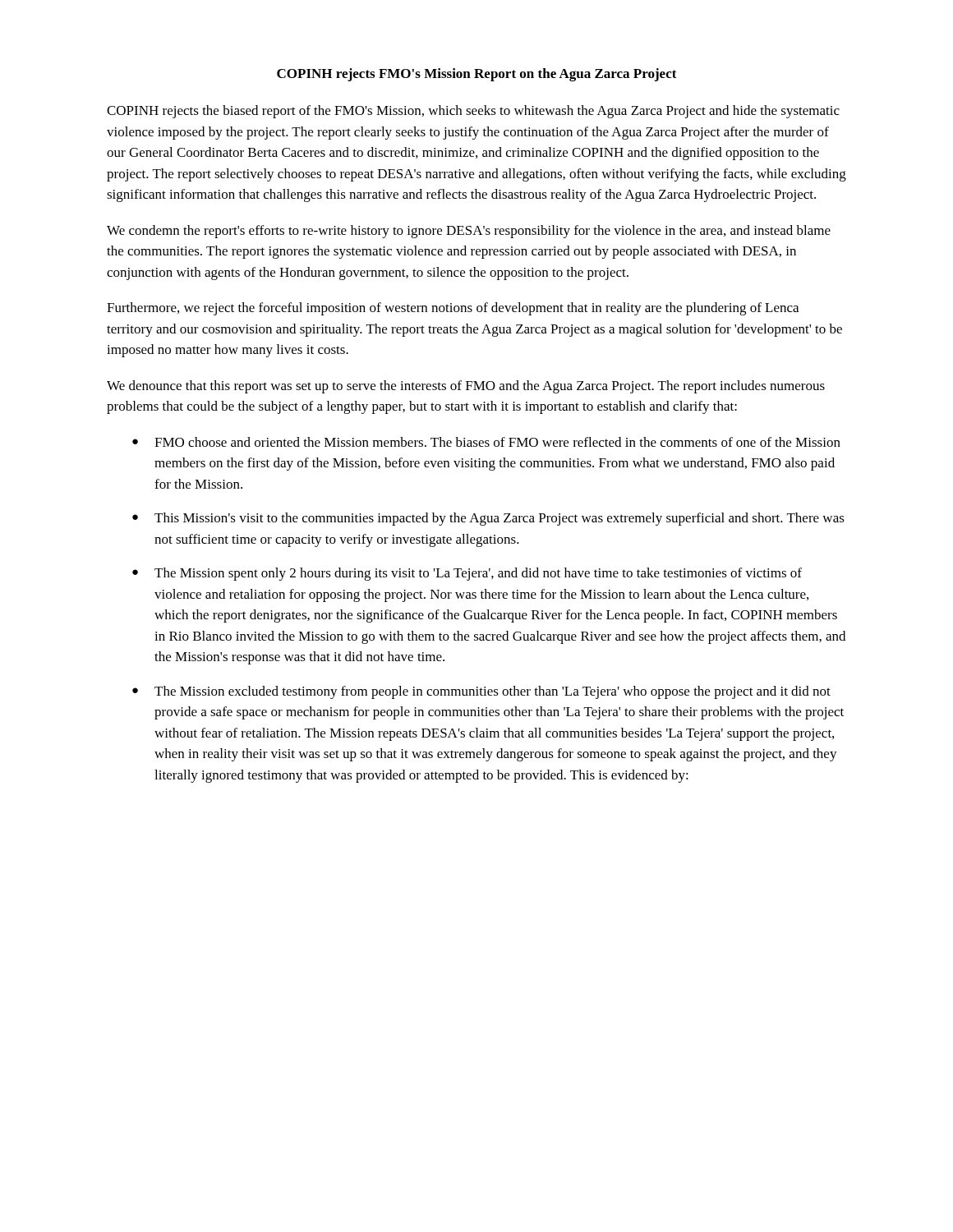Point to the block beginning "FMO choose and"
953x1232 pixels.
[497, 463]
